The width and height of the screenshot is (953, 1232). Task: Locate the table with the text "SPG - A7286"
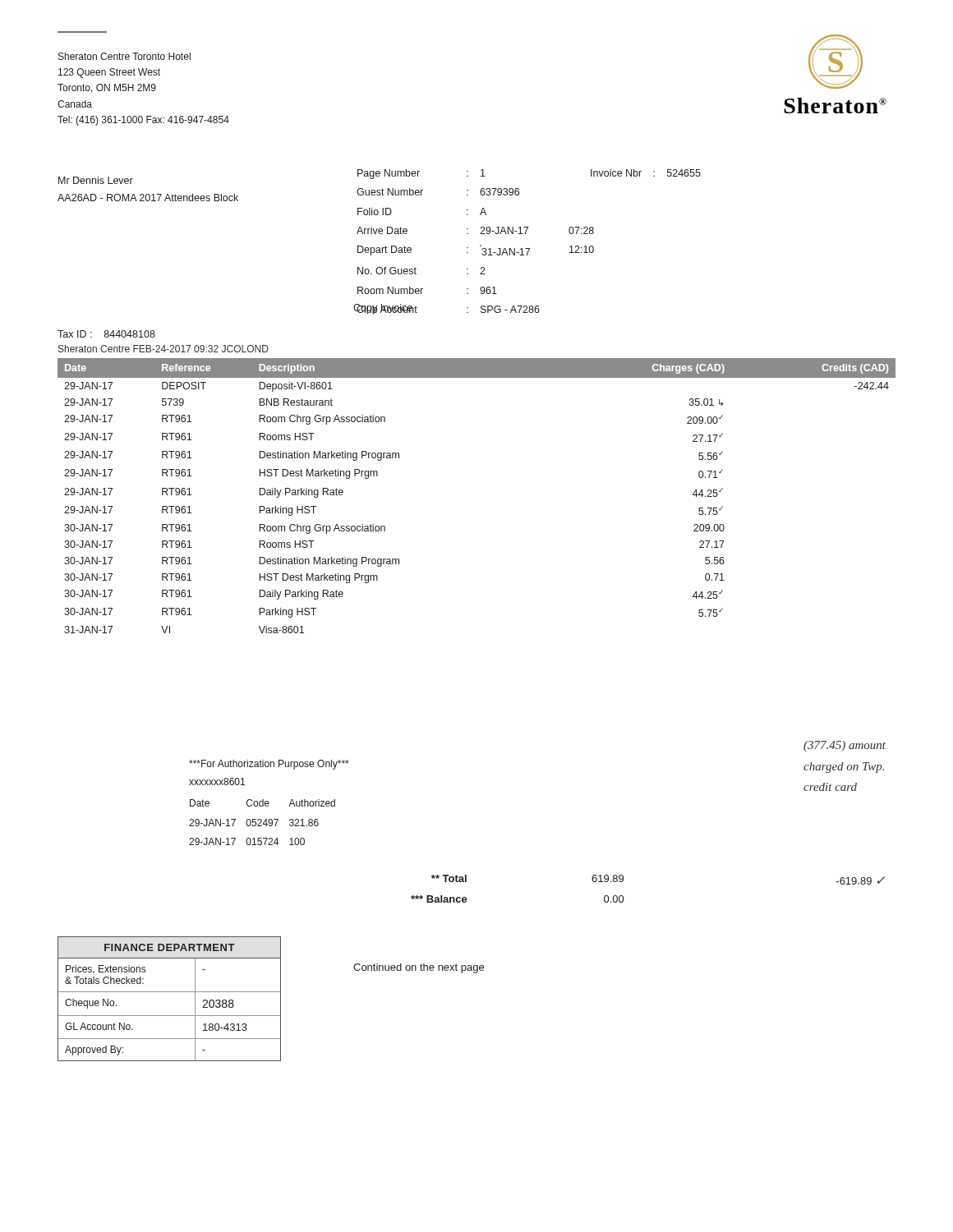tap(529, 242)
